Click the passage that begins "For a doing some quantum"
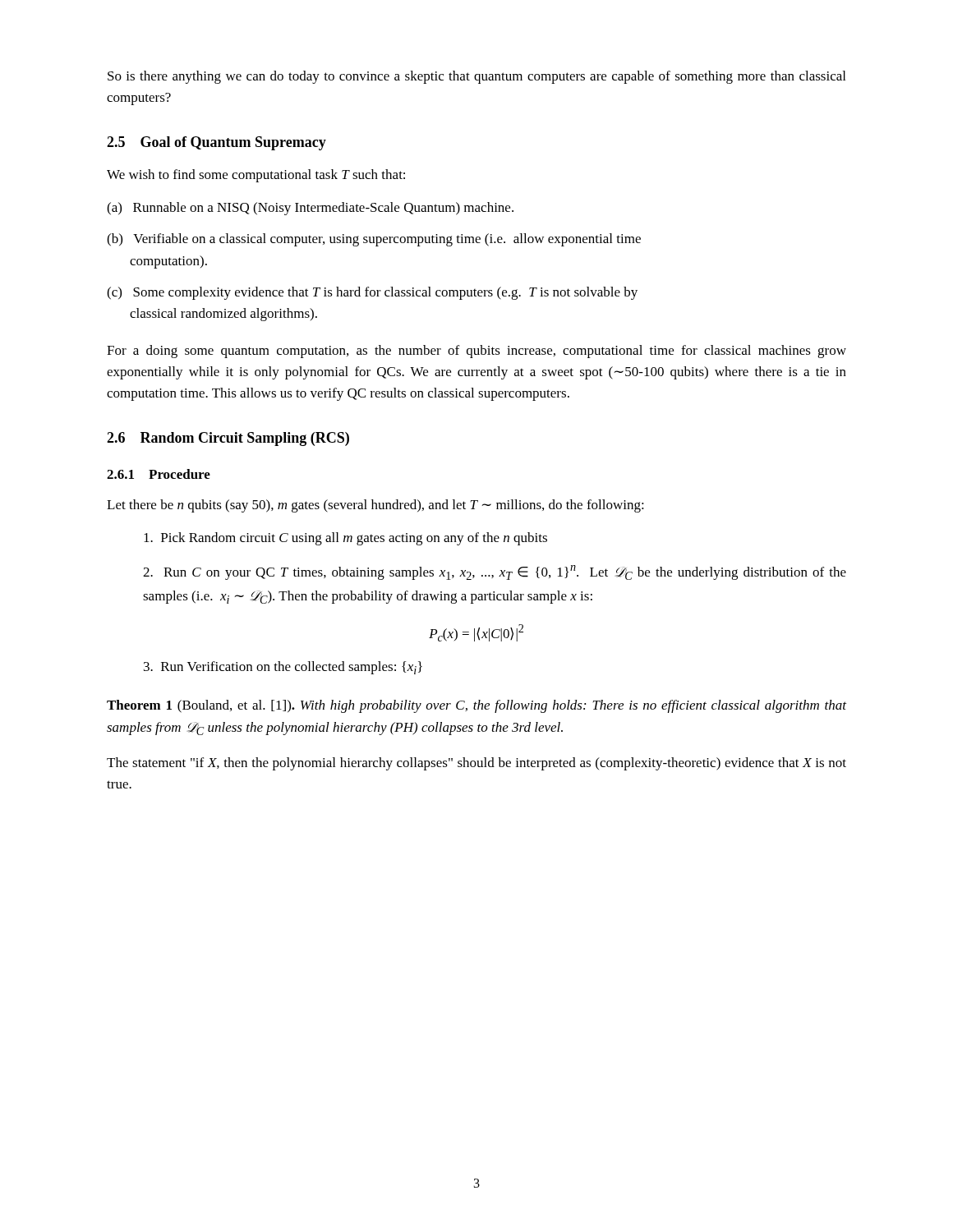 pos(476,372)
